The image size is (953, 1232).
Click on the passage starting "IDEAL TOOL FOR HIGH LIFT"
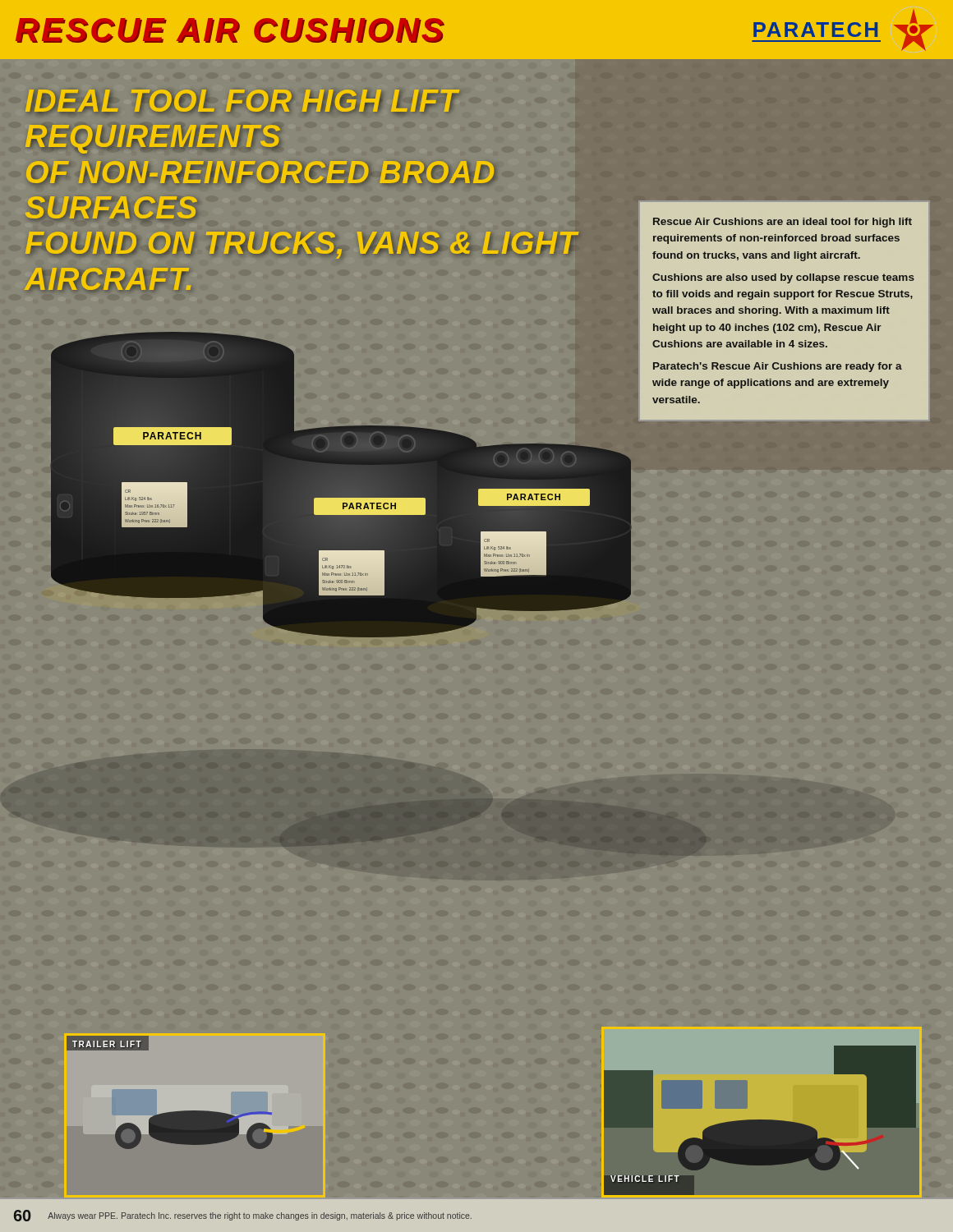click(312, 190)
